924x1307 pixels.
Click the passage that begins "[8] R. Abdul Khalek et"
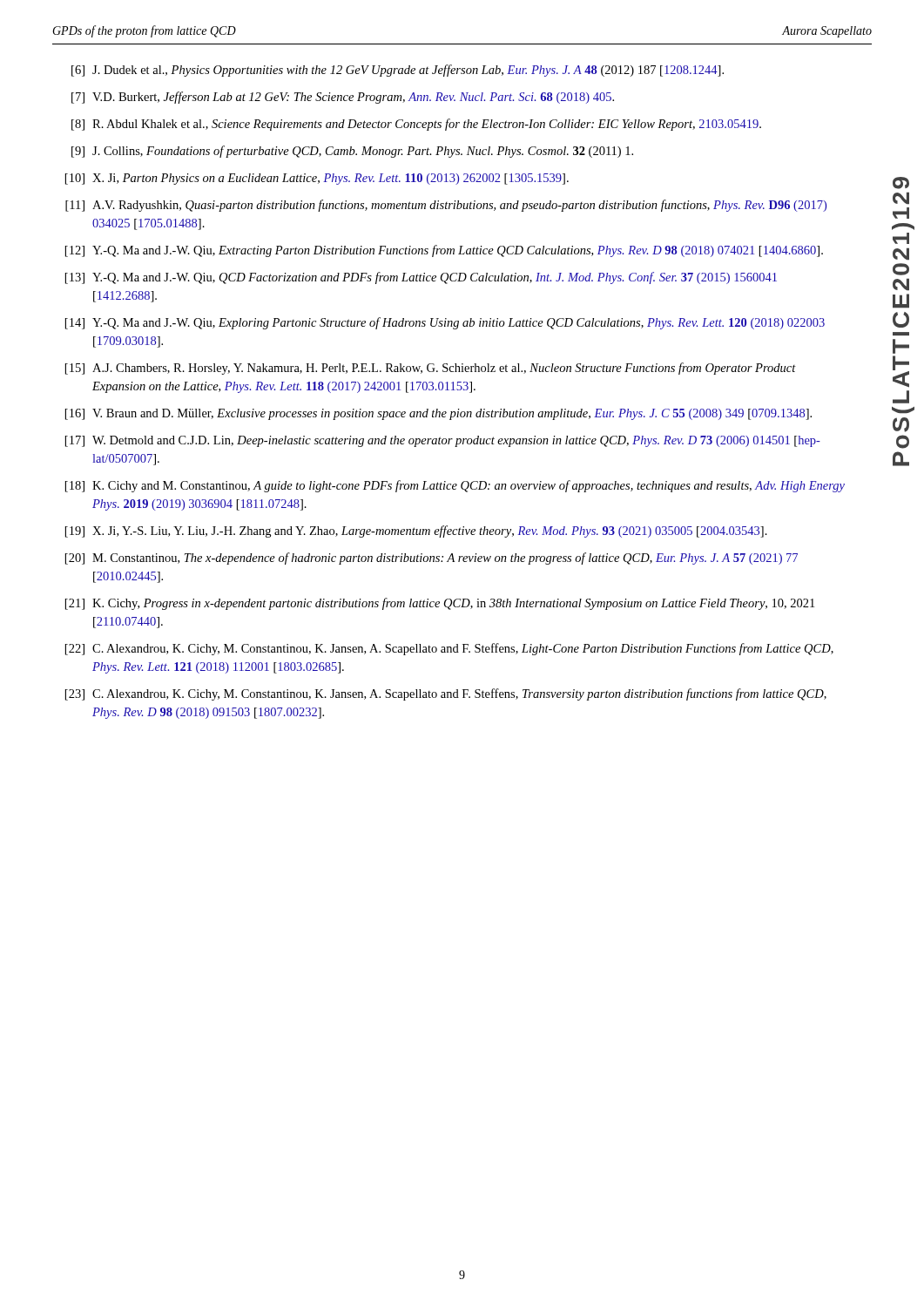click(x=449, y=124)
